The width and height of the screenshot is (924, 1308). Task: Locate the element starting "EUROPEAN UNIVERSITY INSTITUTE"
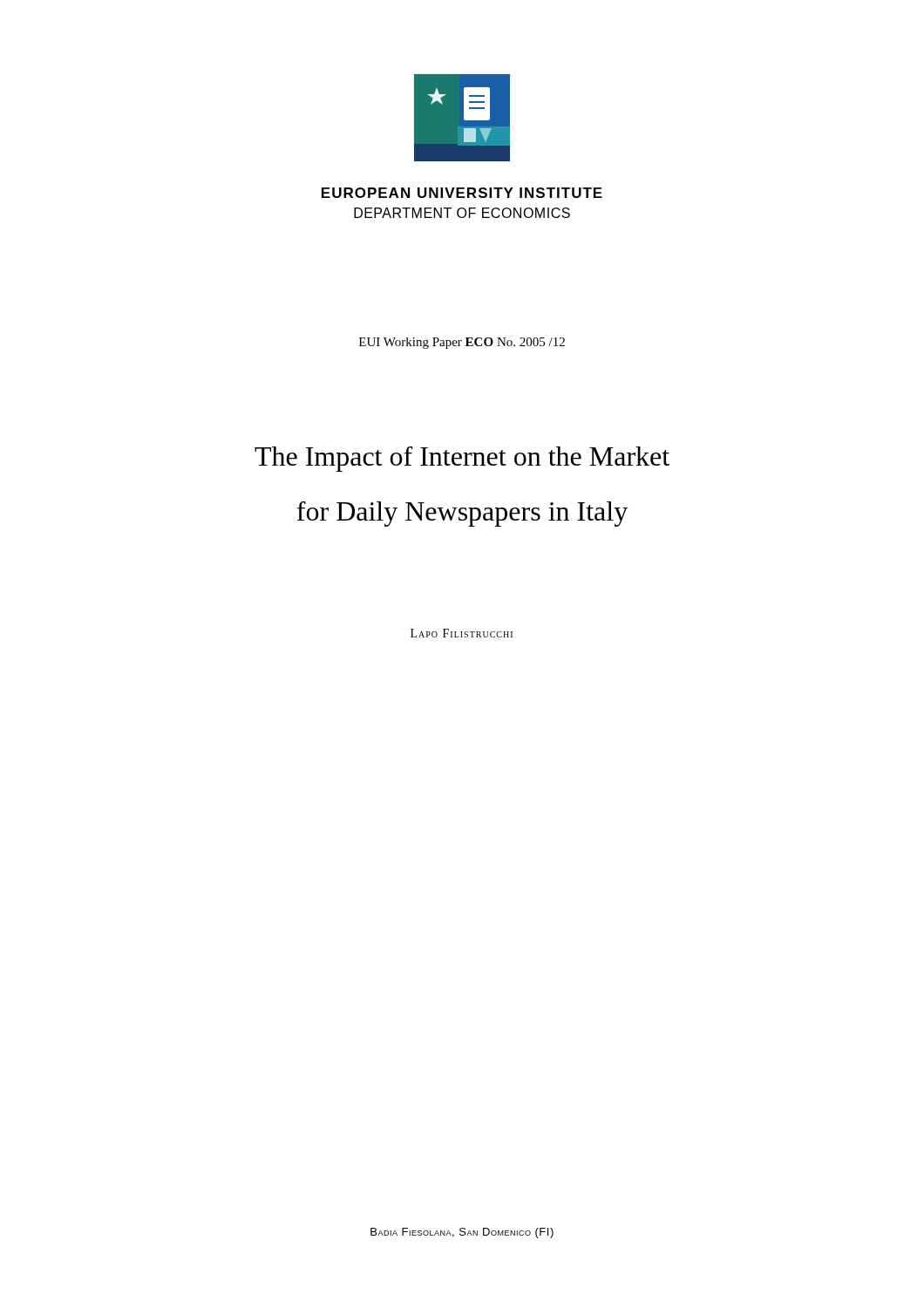462,203
